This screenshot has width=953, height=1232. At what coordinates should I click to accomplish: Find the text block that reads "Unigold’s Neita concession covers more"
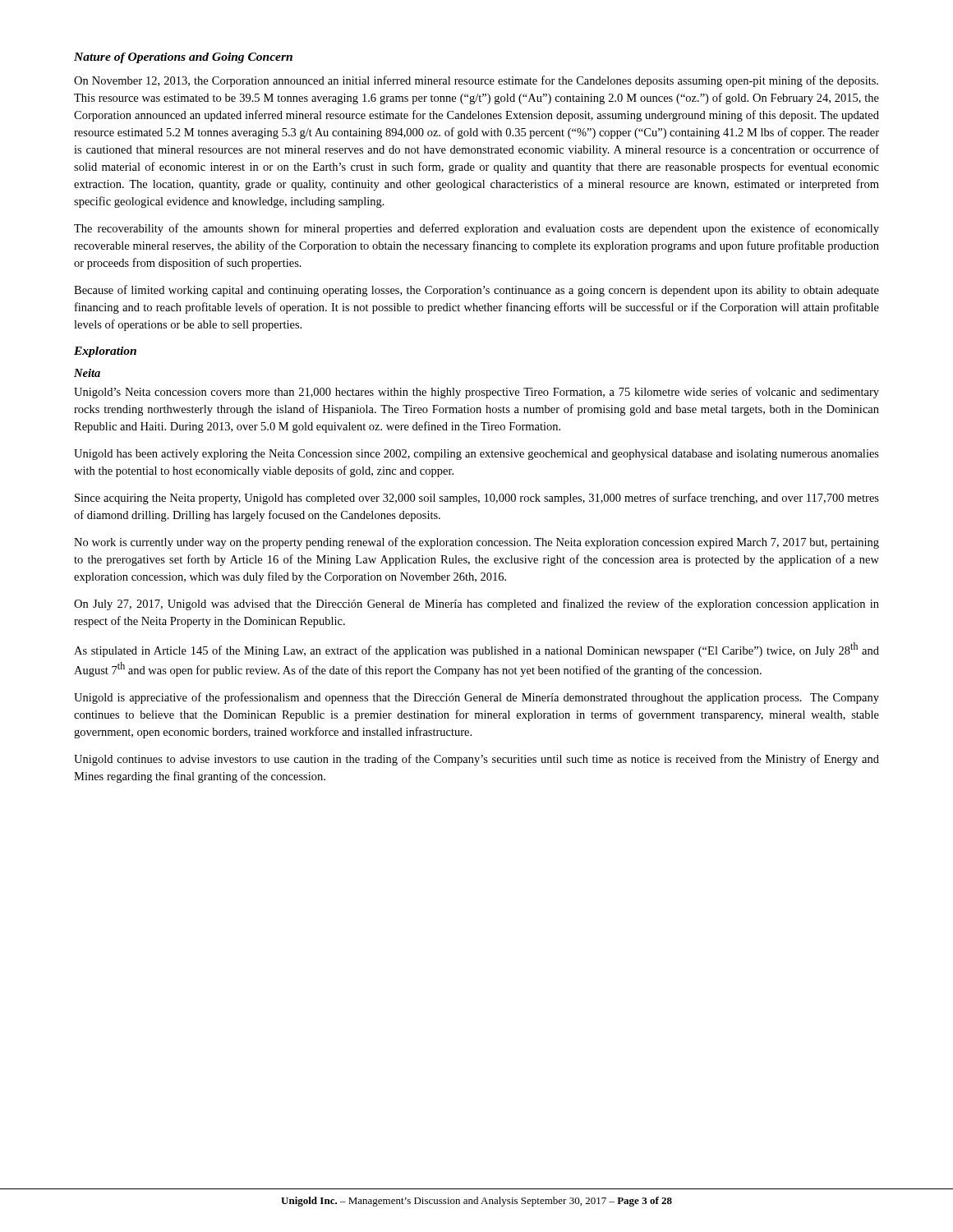click(476, 410)
